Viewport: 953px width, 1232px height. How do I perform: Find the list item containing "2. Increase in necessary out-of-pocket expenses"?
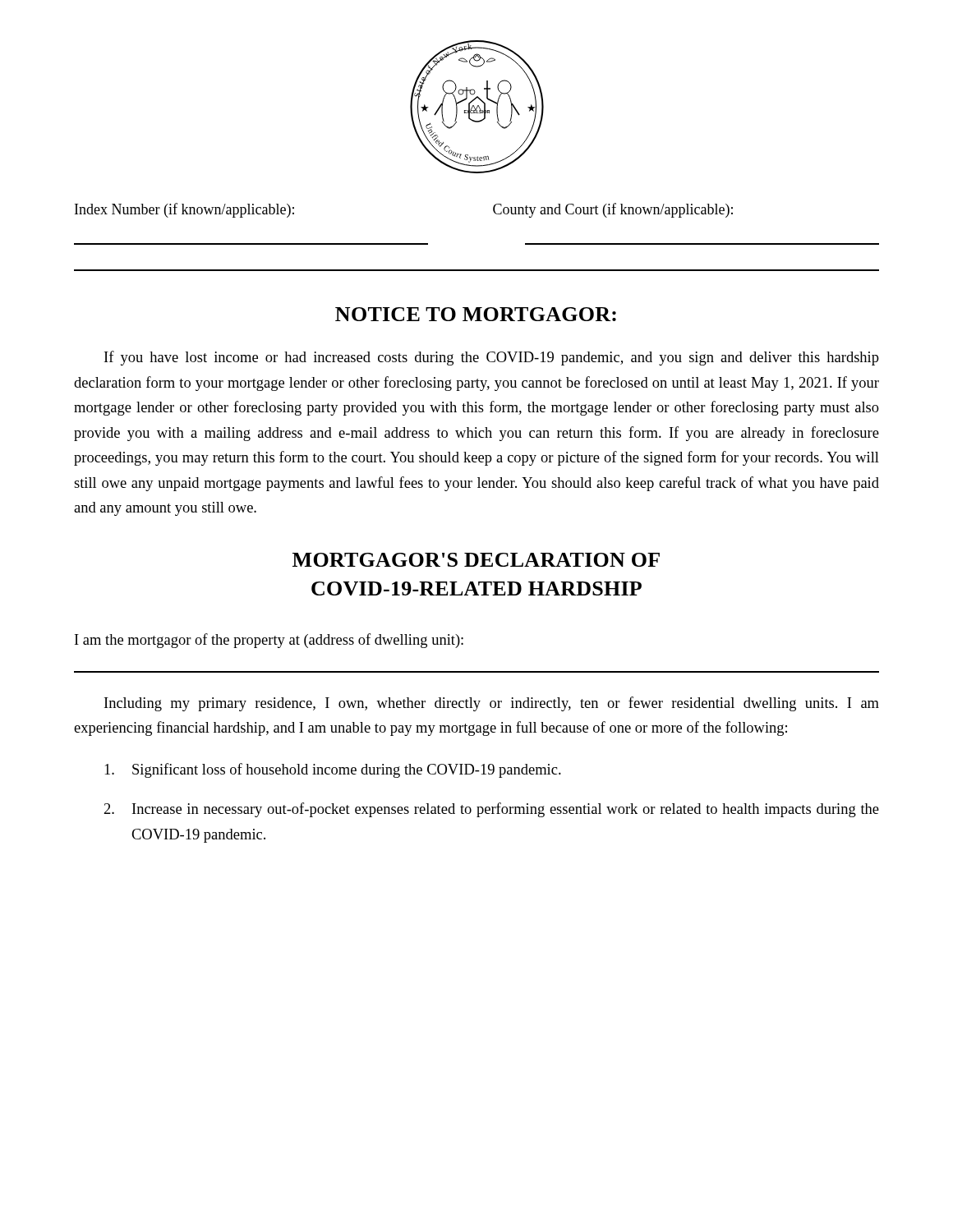coord(491,822)
